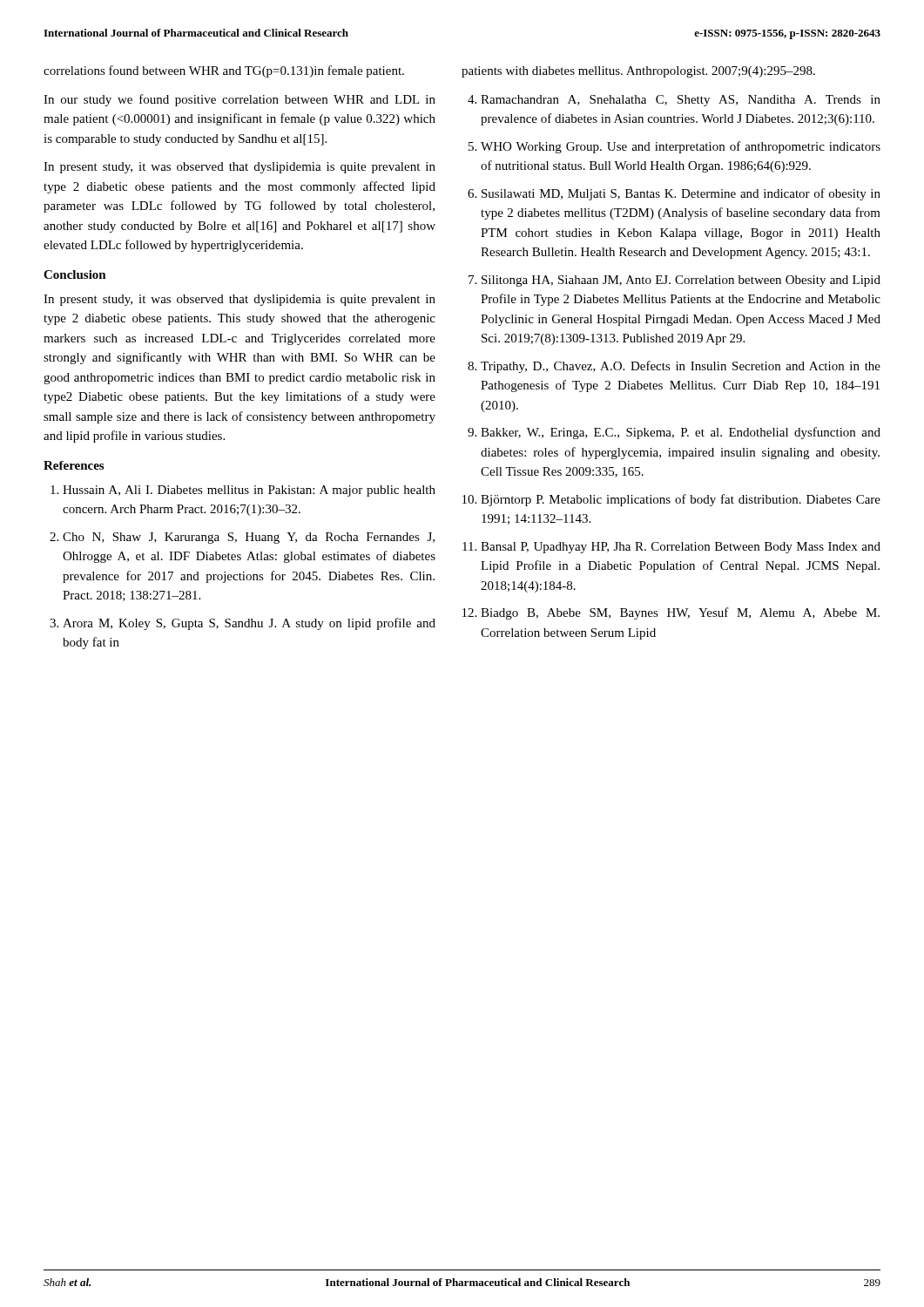Viewport: 924px width, 1307px height.
Task: Locate the block of text that opens with "In our study we found"
Action: pyautogui.click(x=240, y=119)
